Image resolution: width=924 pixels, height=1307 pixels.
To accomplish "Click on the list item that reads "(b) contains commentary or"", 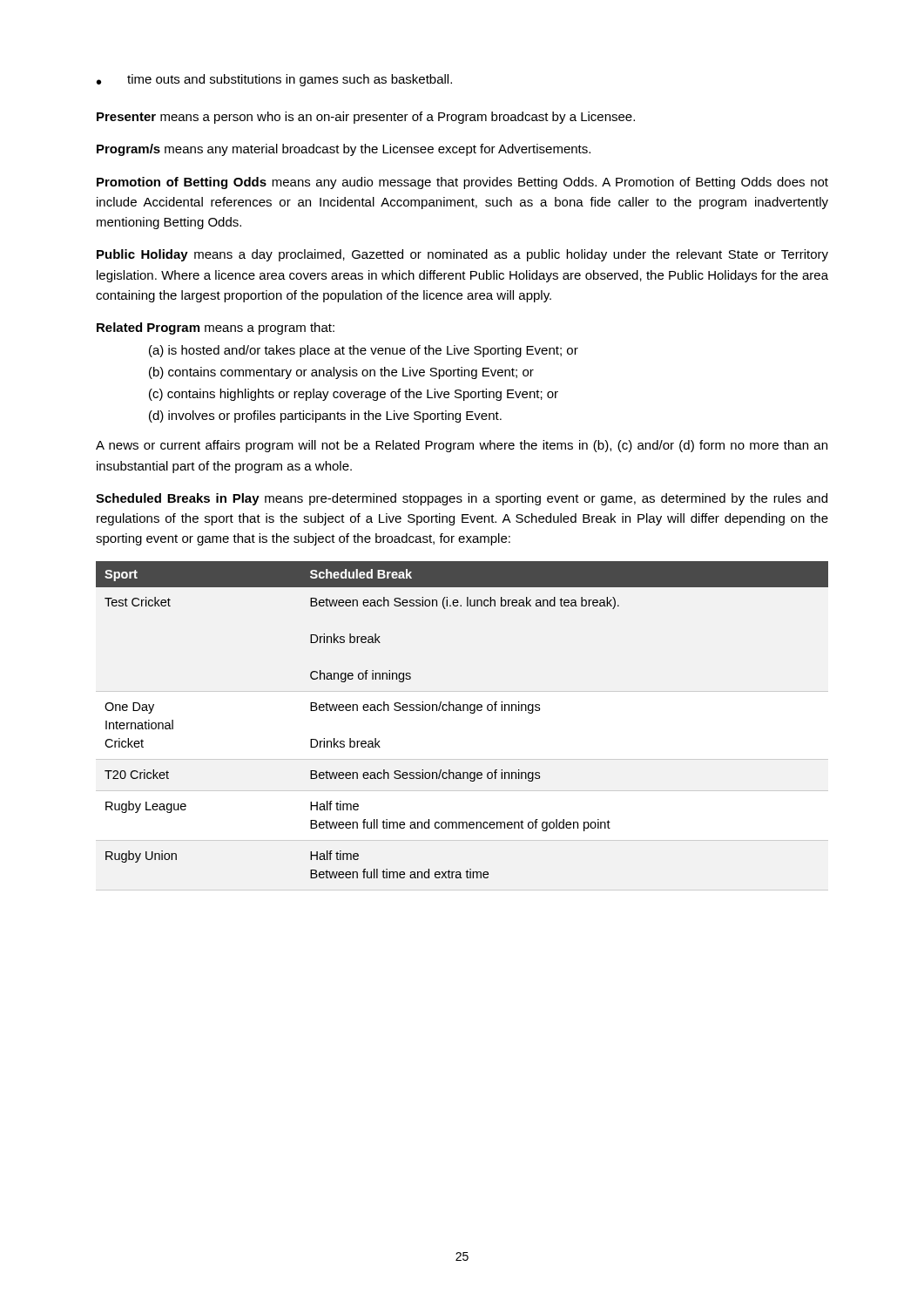I will pos(341,372).
